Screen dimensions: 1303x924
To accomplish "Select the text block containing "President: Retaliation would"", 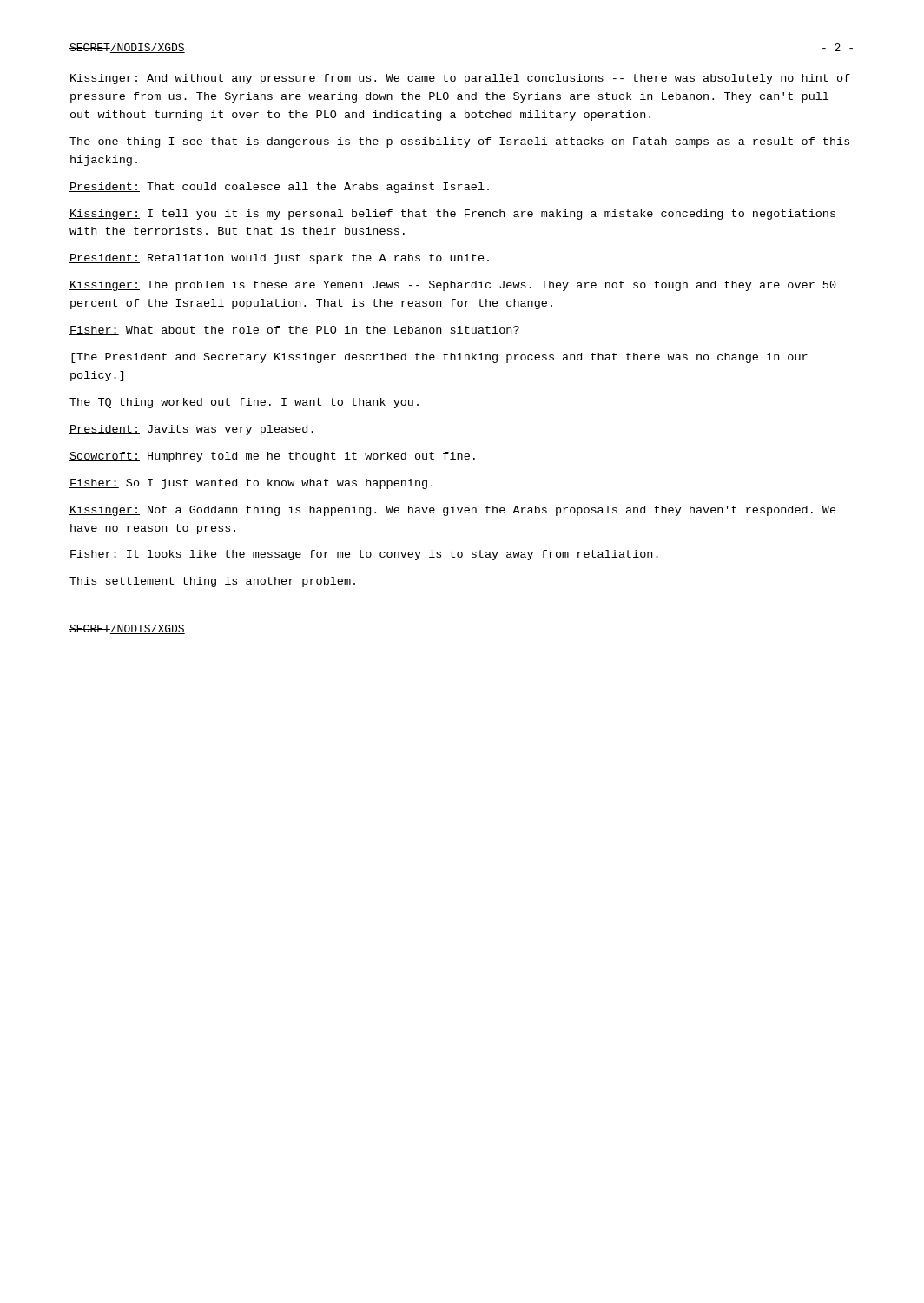I will pos(281,259).
